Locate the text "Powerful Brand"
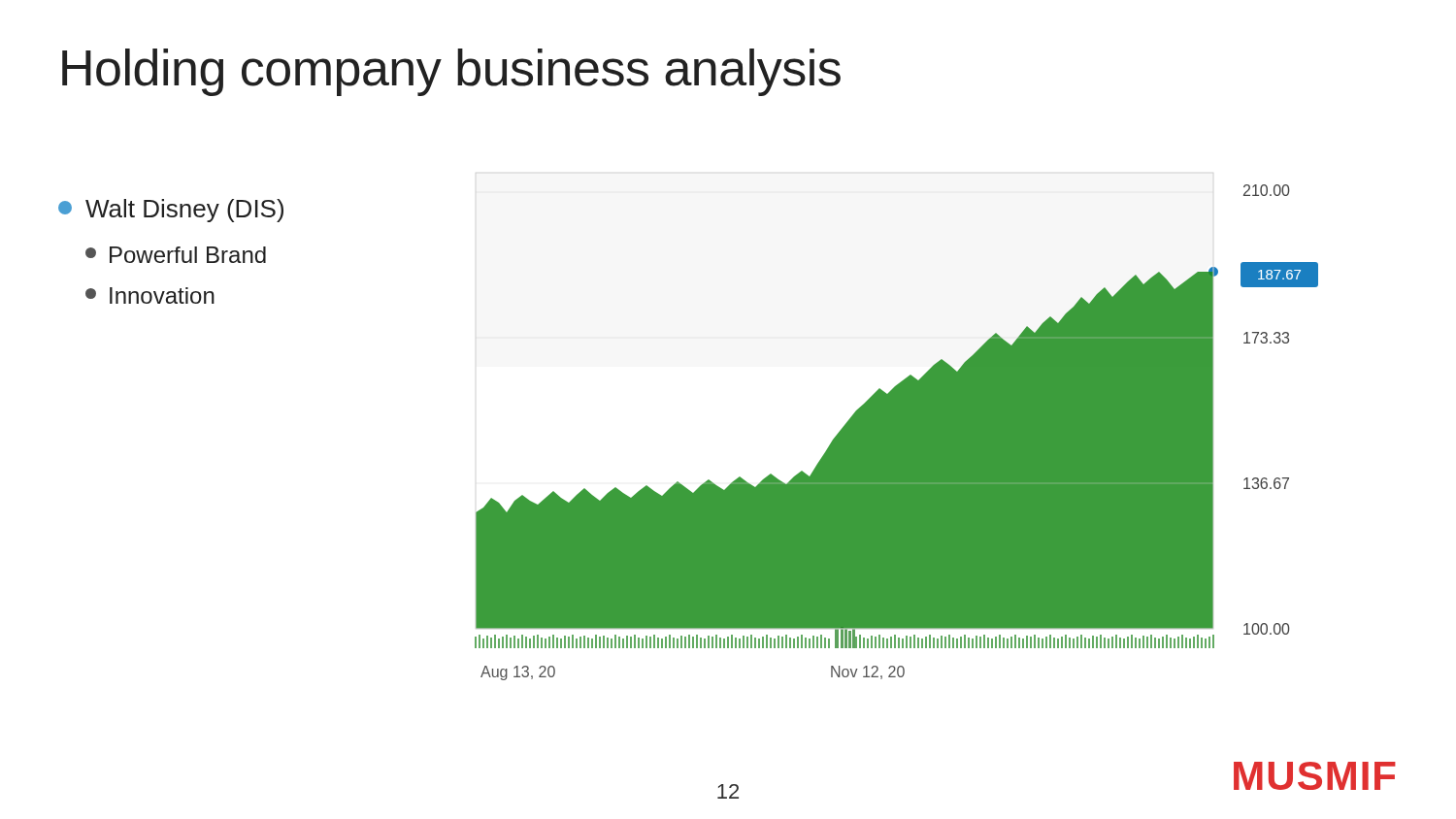This screenshot has height=819, width=1456. point(176,255)
